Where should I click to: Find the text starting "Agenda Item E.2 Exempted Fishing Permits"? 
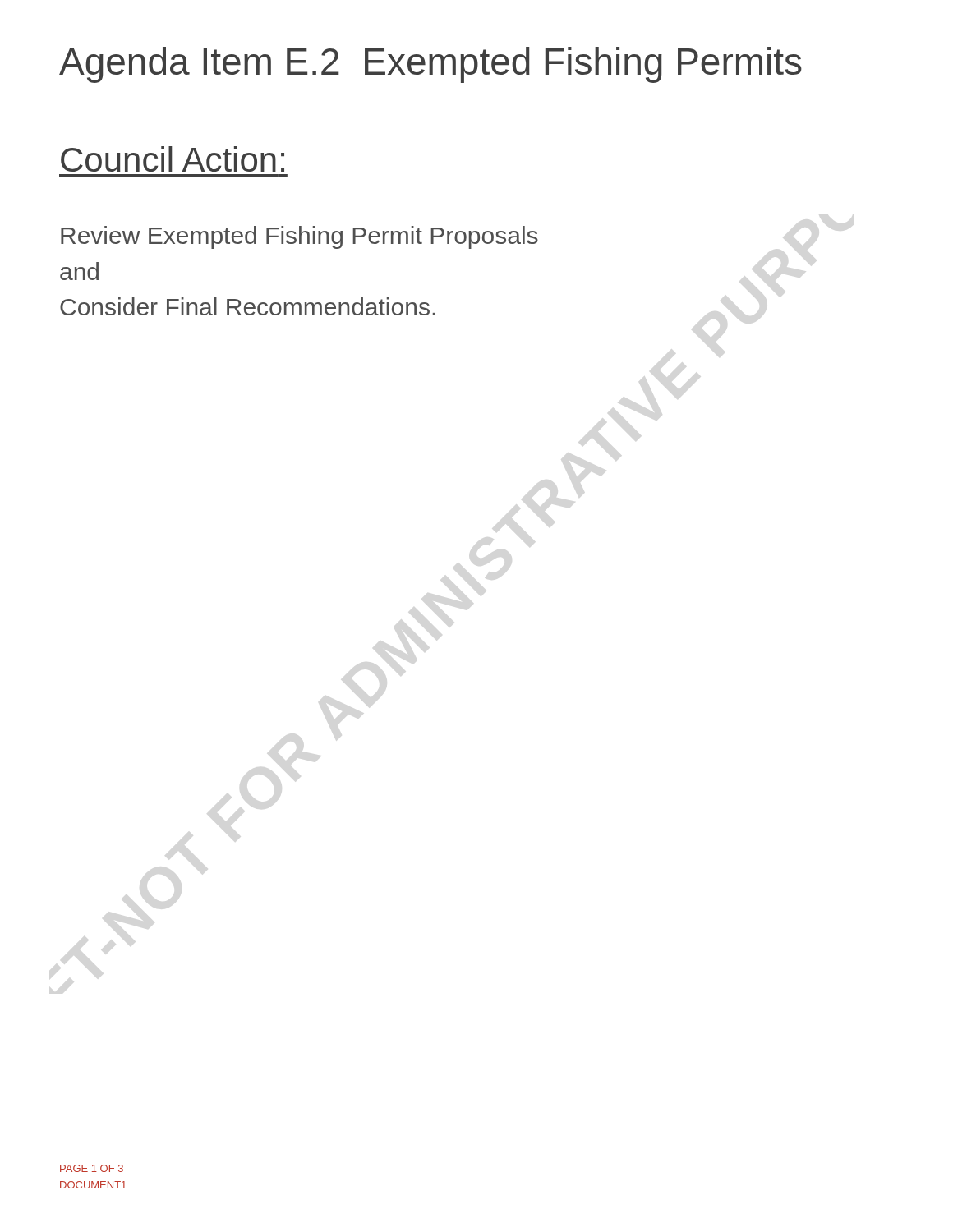tap(431, 62)
